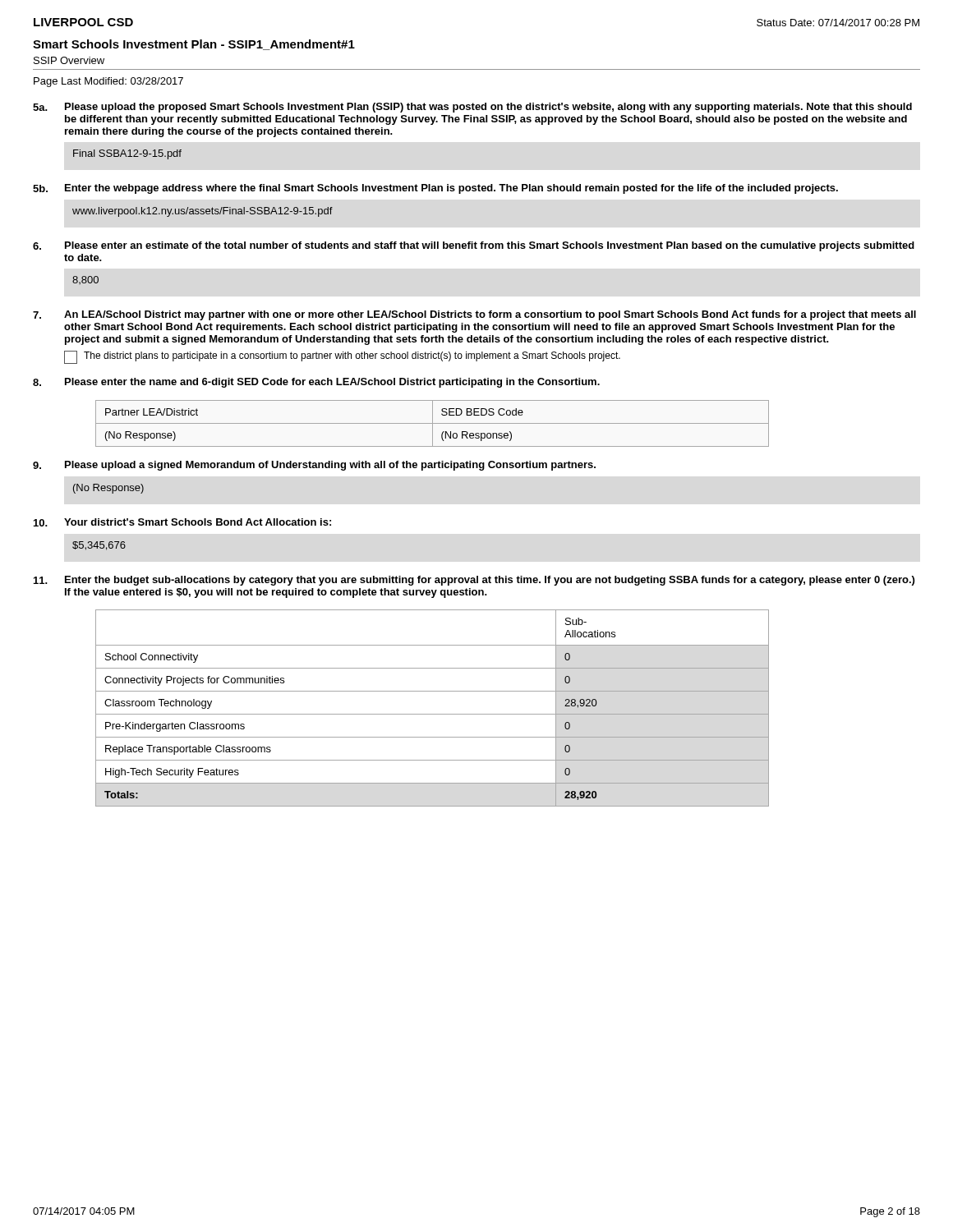Select the list item that says "7. An LEA/School District may partner with one"
953x1232 pixels.
pos(476,336)
